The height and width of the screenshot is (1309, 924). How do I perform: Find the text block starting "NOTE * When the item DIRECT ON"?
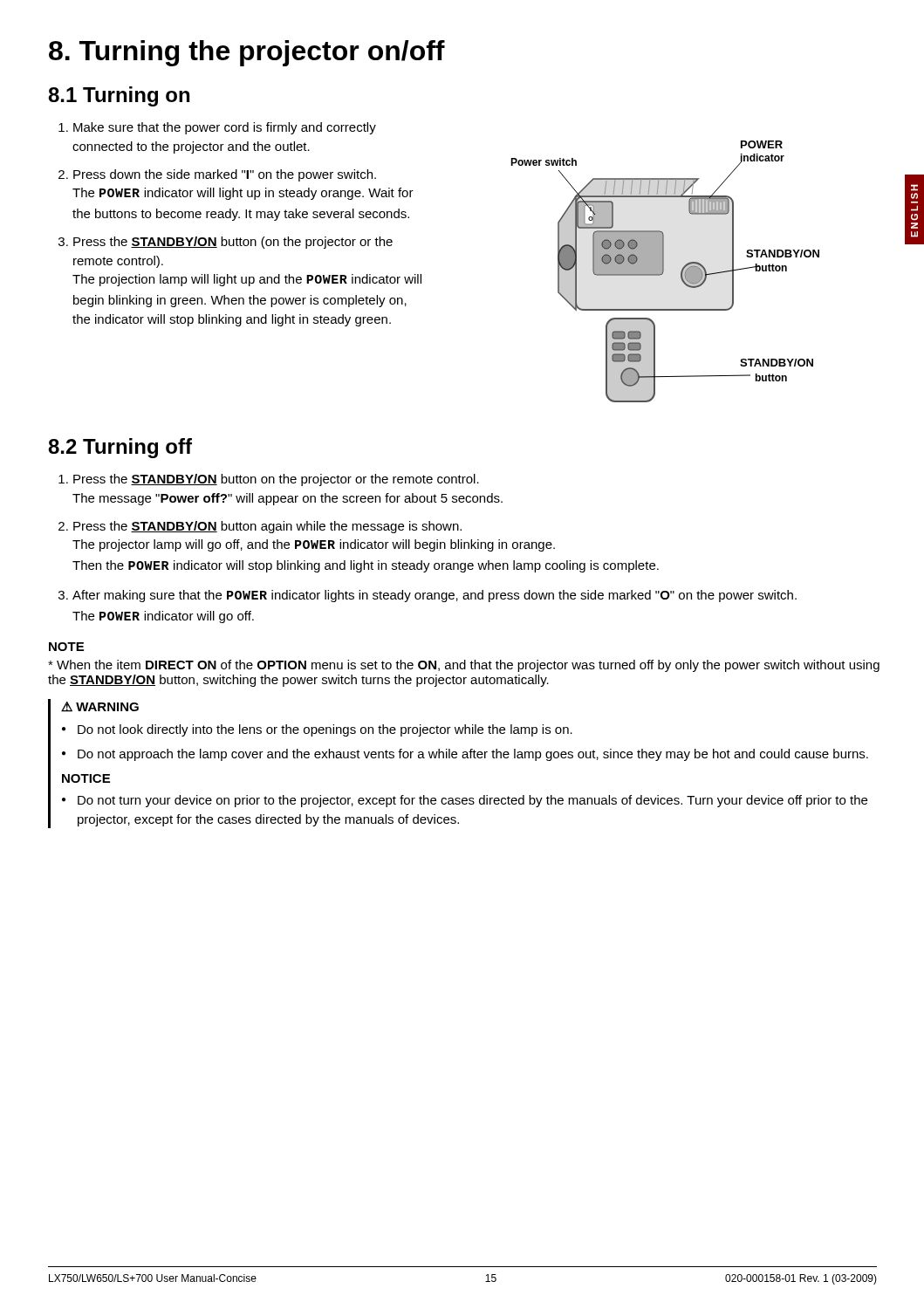click(467, 663)
